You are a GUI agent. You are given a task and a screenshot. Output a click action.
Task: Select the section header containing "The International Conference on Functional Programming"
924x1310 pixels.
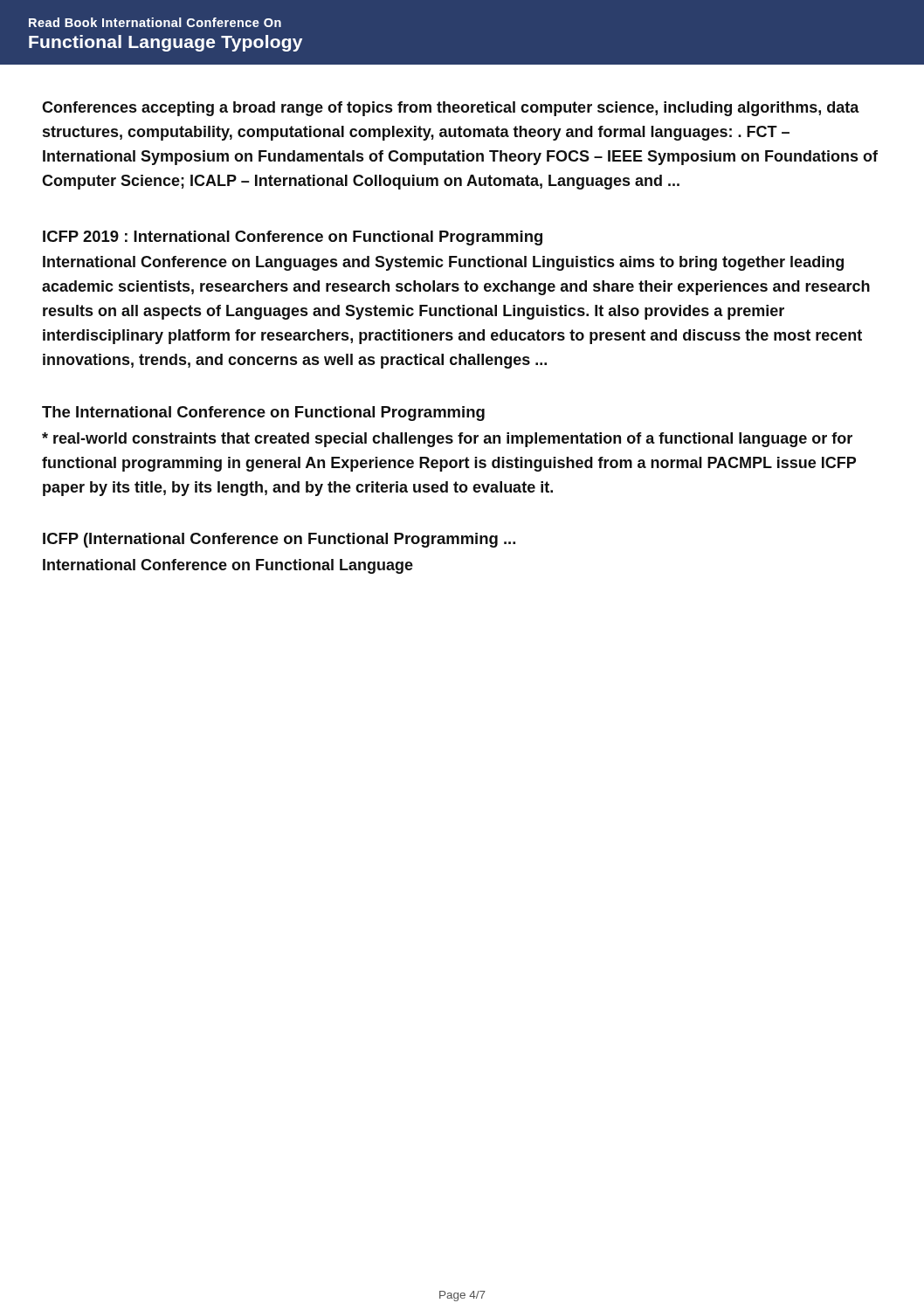264,412
